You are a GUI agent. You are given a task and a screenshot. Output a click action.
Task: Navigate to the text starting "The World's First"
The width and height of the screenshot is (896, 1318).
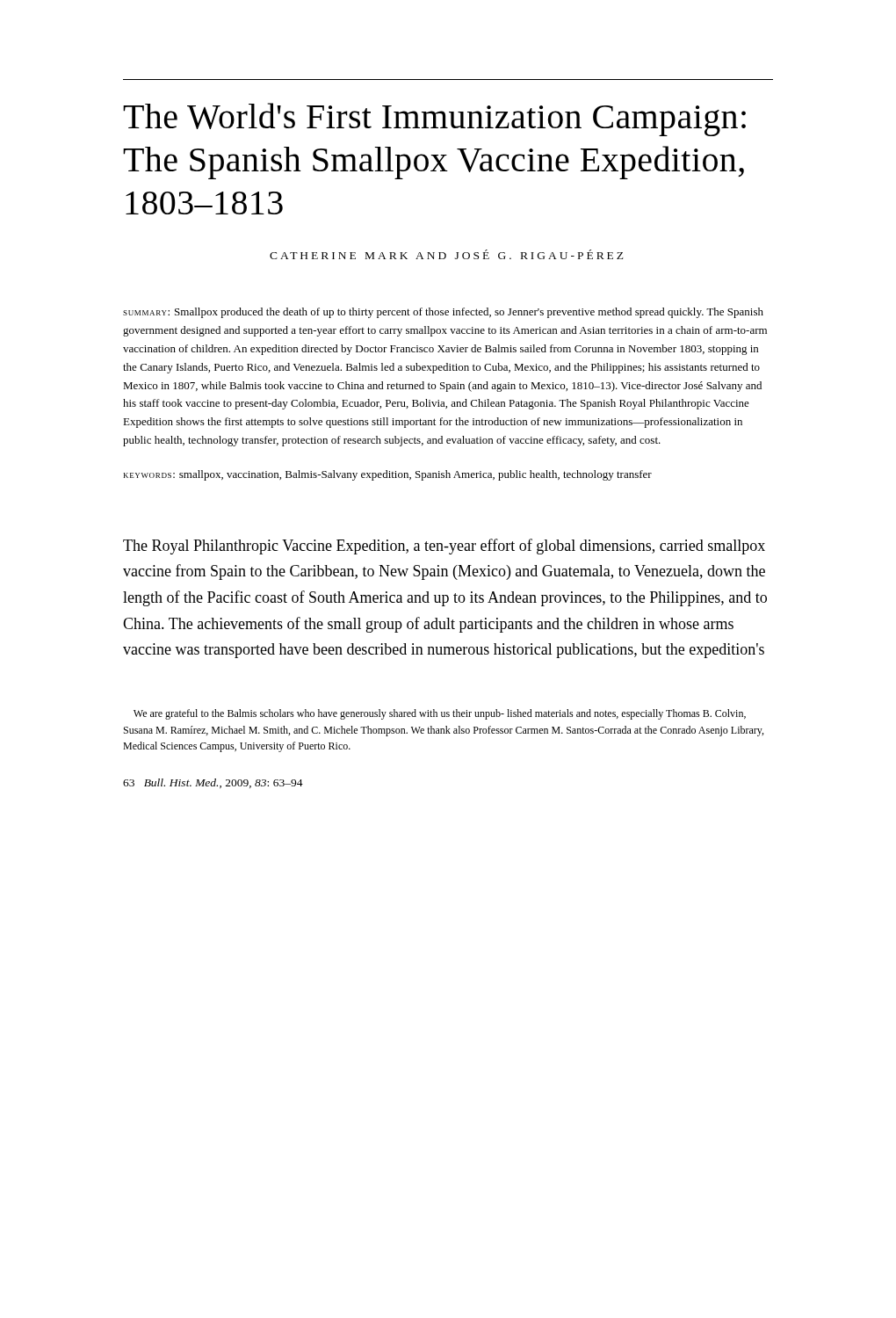(x=448, y=160)
